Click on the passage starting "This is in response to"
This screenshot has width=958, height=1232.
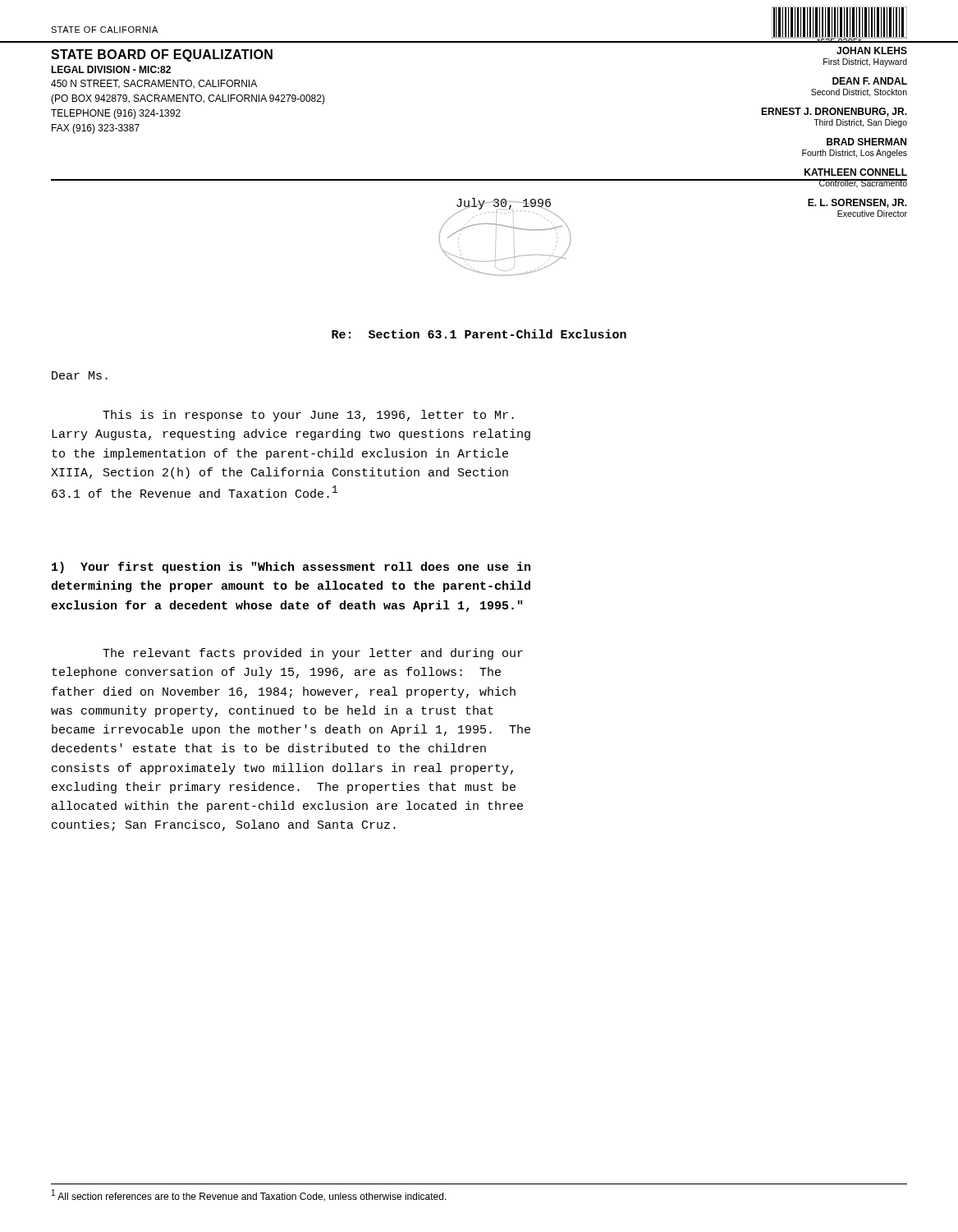click(x=291, y=455)
